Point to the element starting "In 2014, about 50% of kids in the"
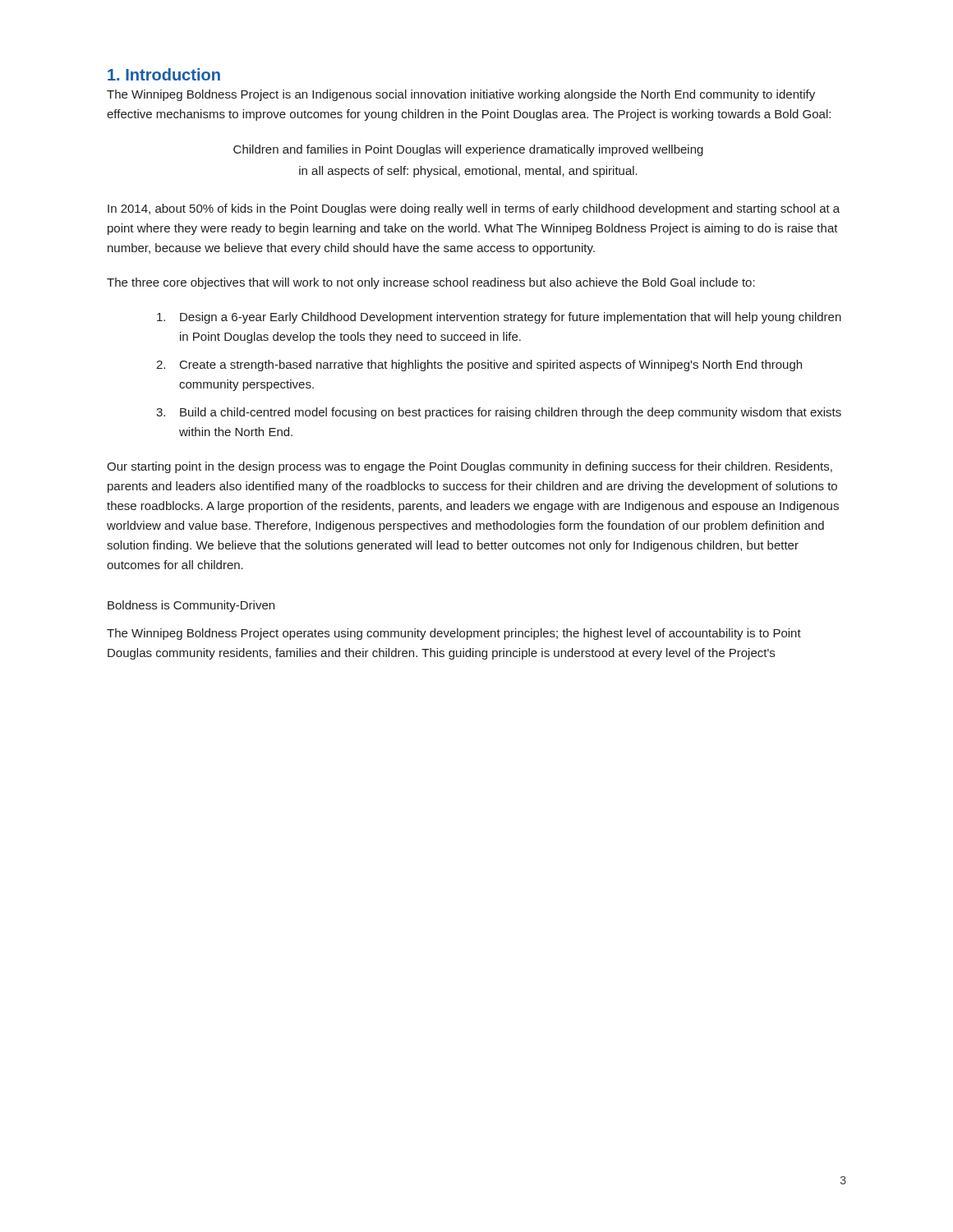 coord(473,228)
